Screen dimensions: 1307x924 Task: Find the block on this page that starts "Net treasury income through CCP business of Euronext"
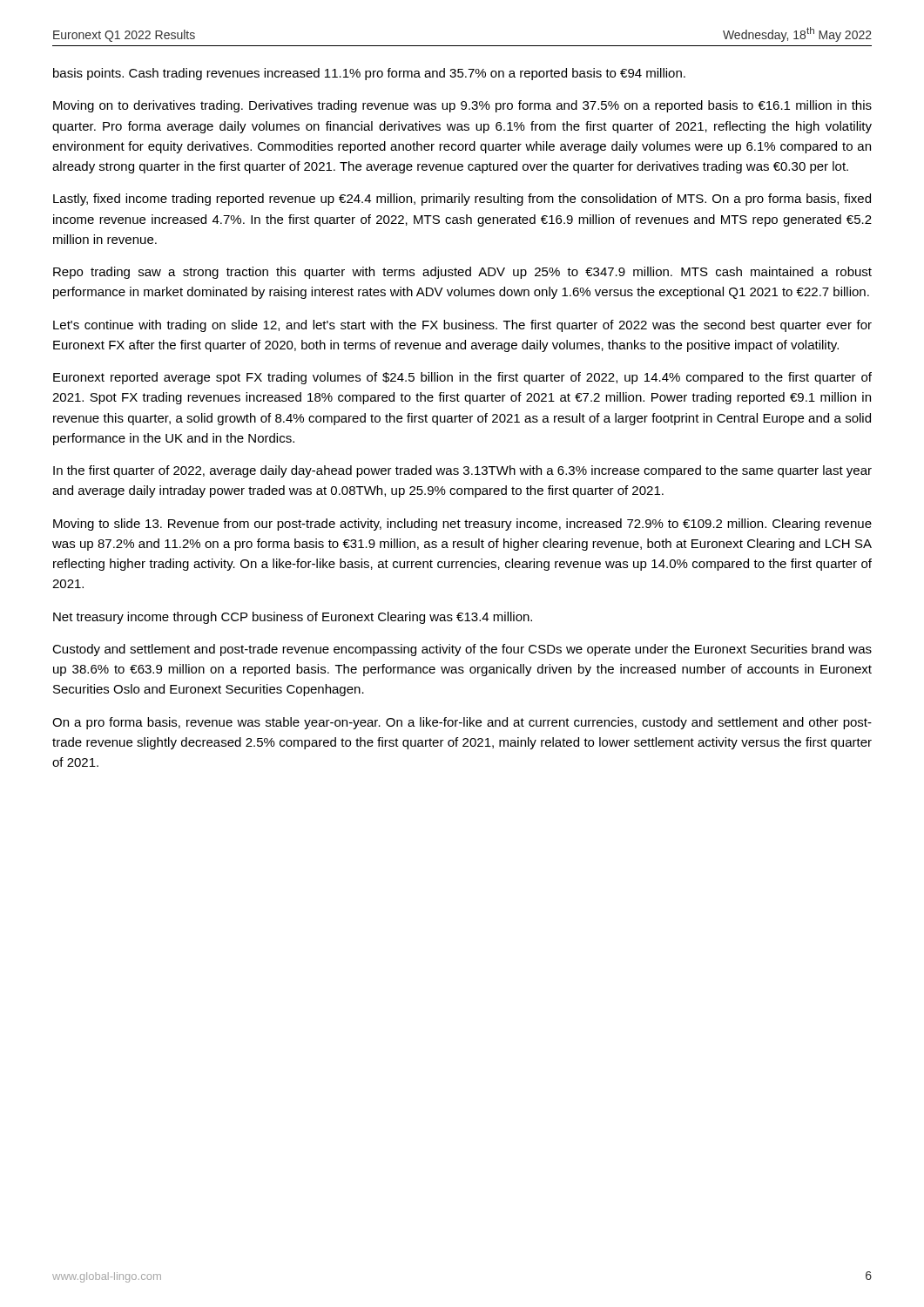[293, 616]
